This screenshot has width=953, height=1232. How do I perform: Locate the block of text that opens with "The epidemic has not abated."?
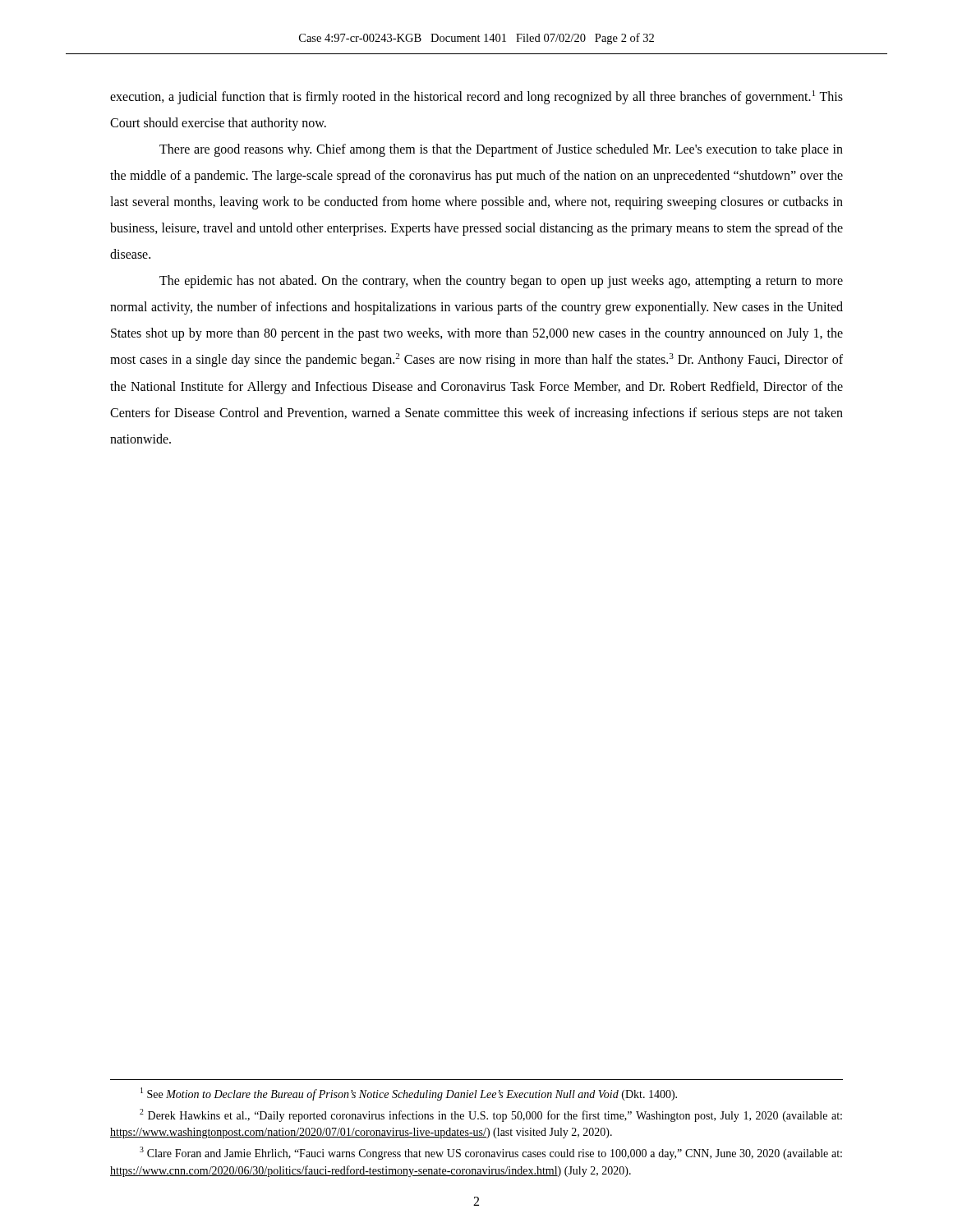pyautogui.click(x=476, y=360)
